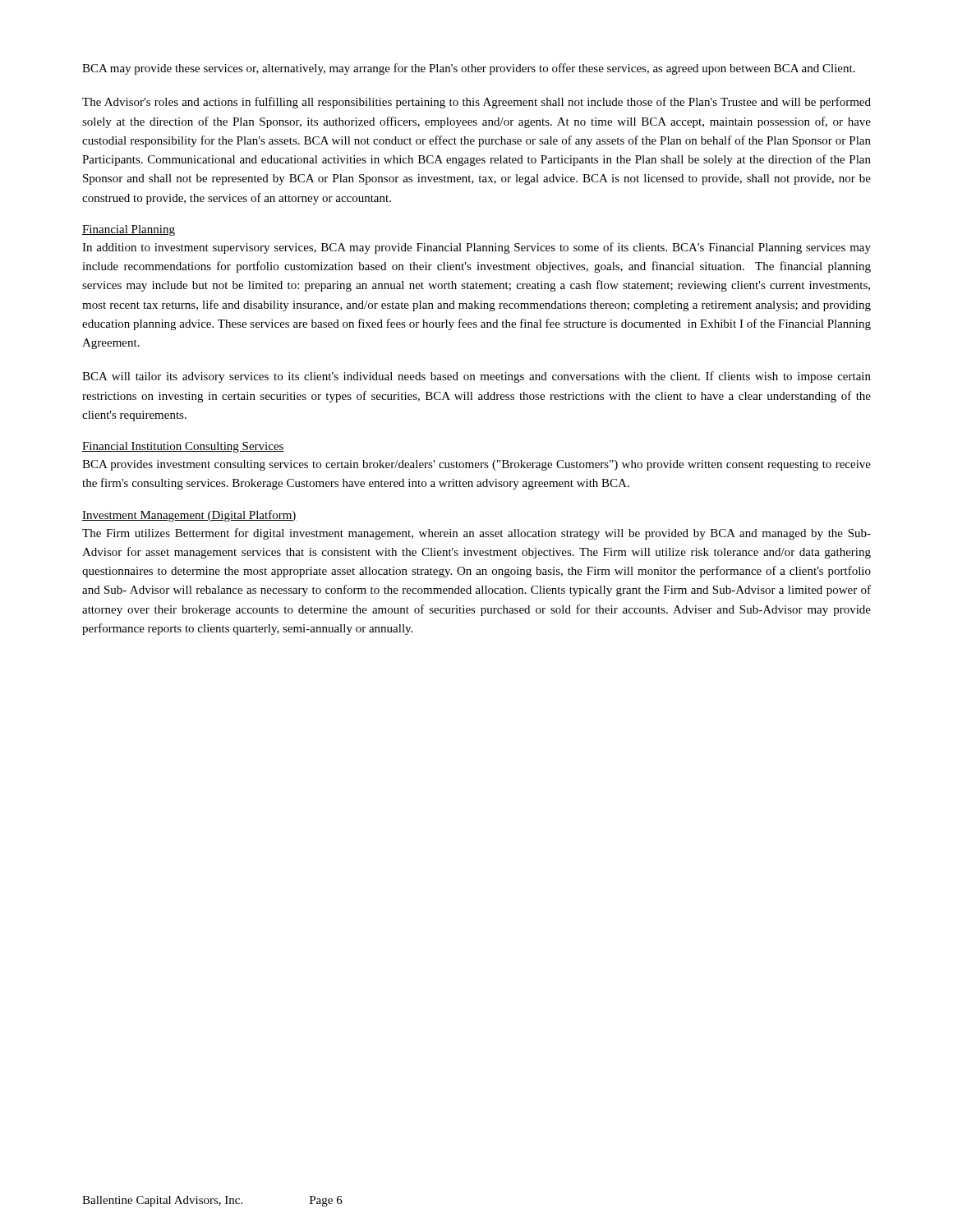Click the passage that begins "The Firm utilizes Betterment for"
The image size is (953, 1232).
pyautogui.click(x=476, y=580)
